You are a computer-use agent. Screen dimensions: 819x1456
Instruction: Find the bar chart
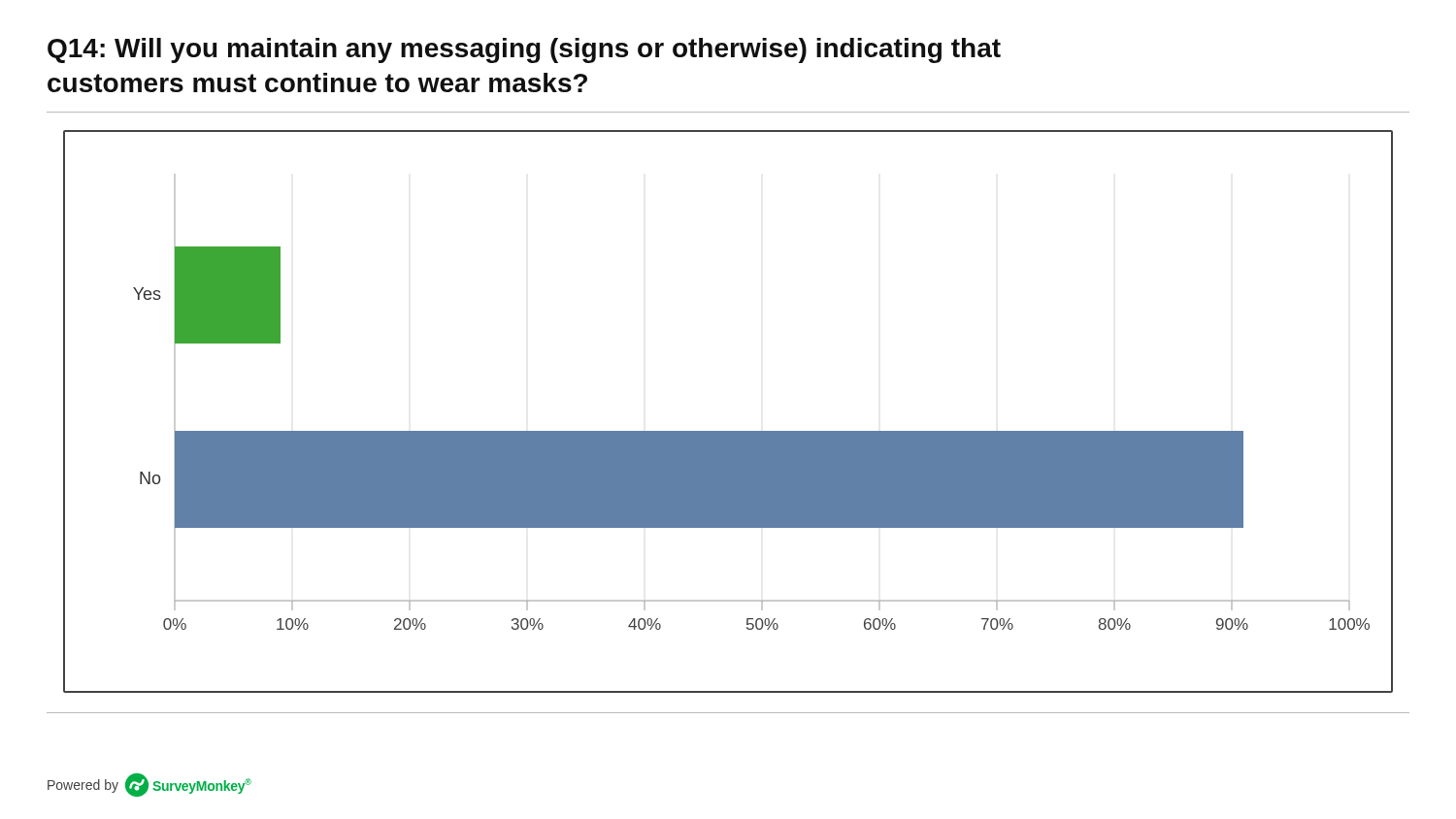(728, 411)
